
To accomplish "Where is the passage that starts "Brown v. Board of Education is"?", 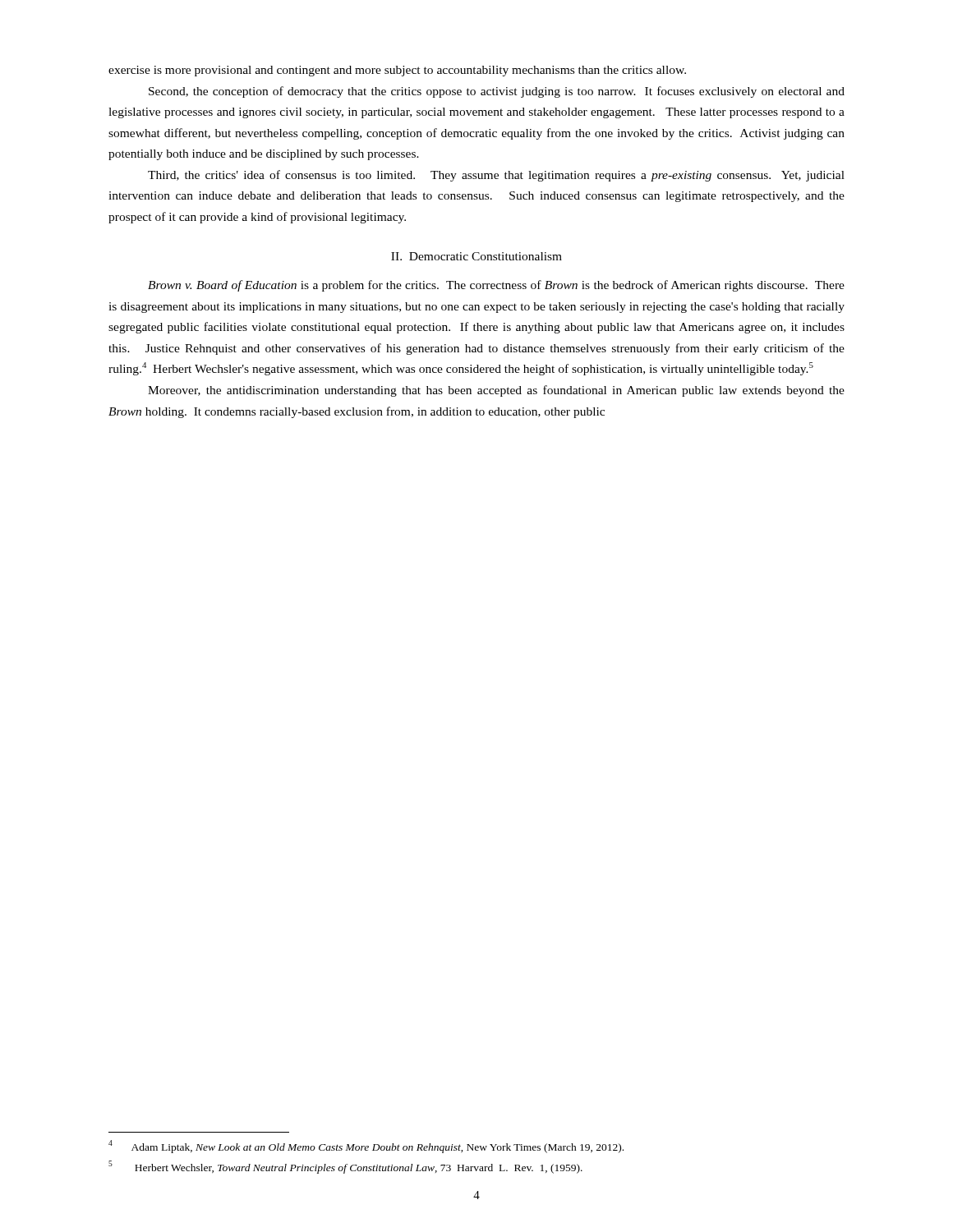I will [476, 327].
